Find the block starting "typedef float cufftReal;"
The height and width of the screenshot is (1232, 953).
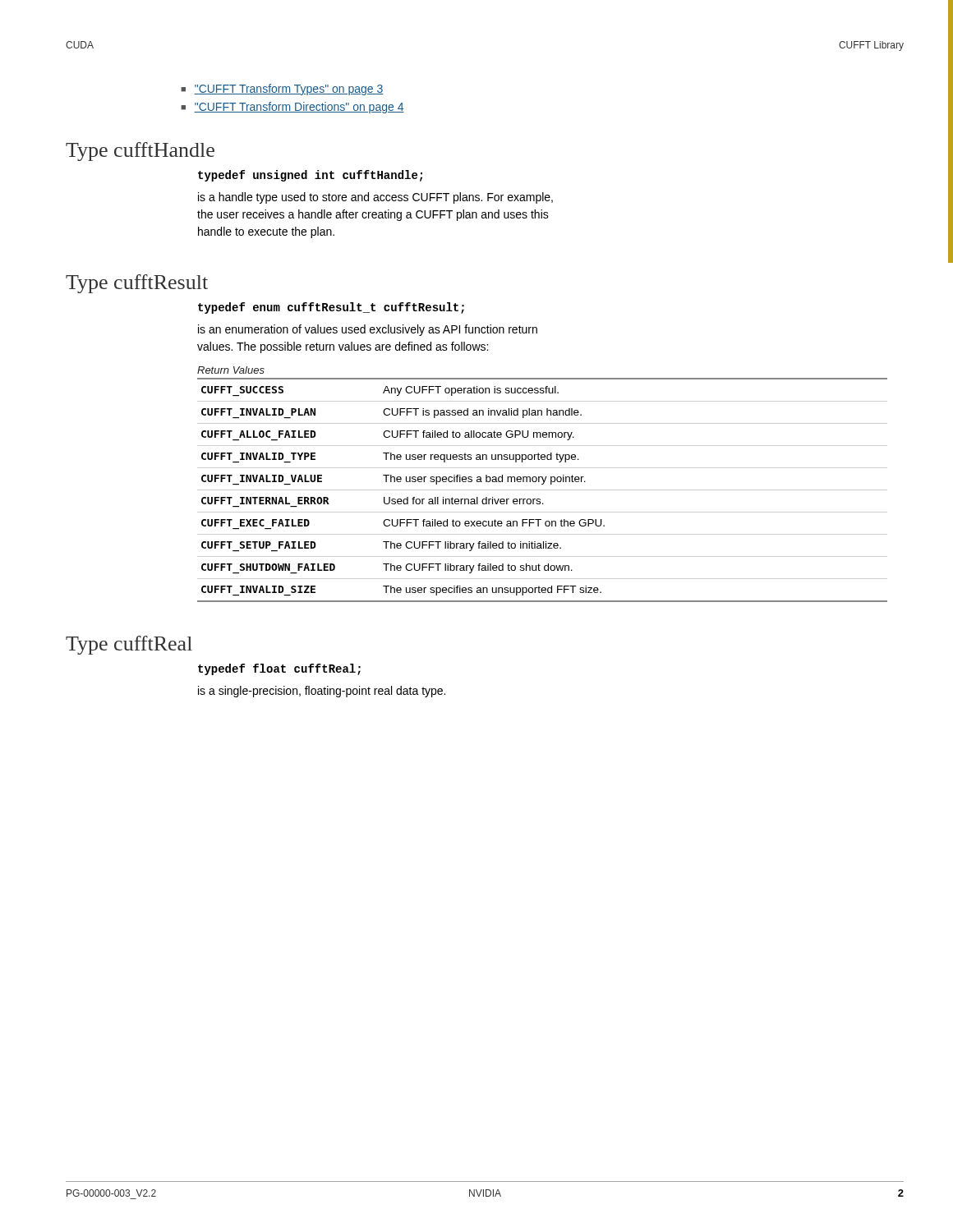[x=280, y=669]
